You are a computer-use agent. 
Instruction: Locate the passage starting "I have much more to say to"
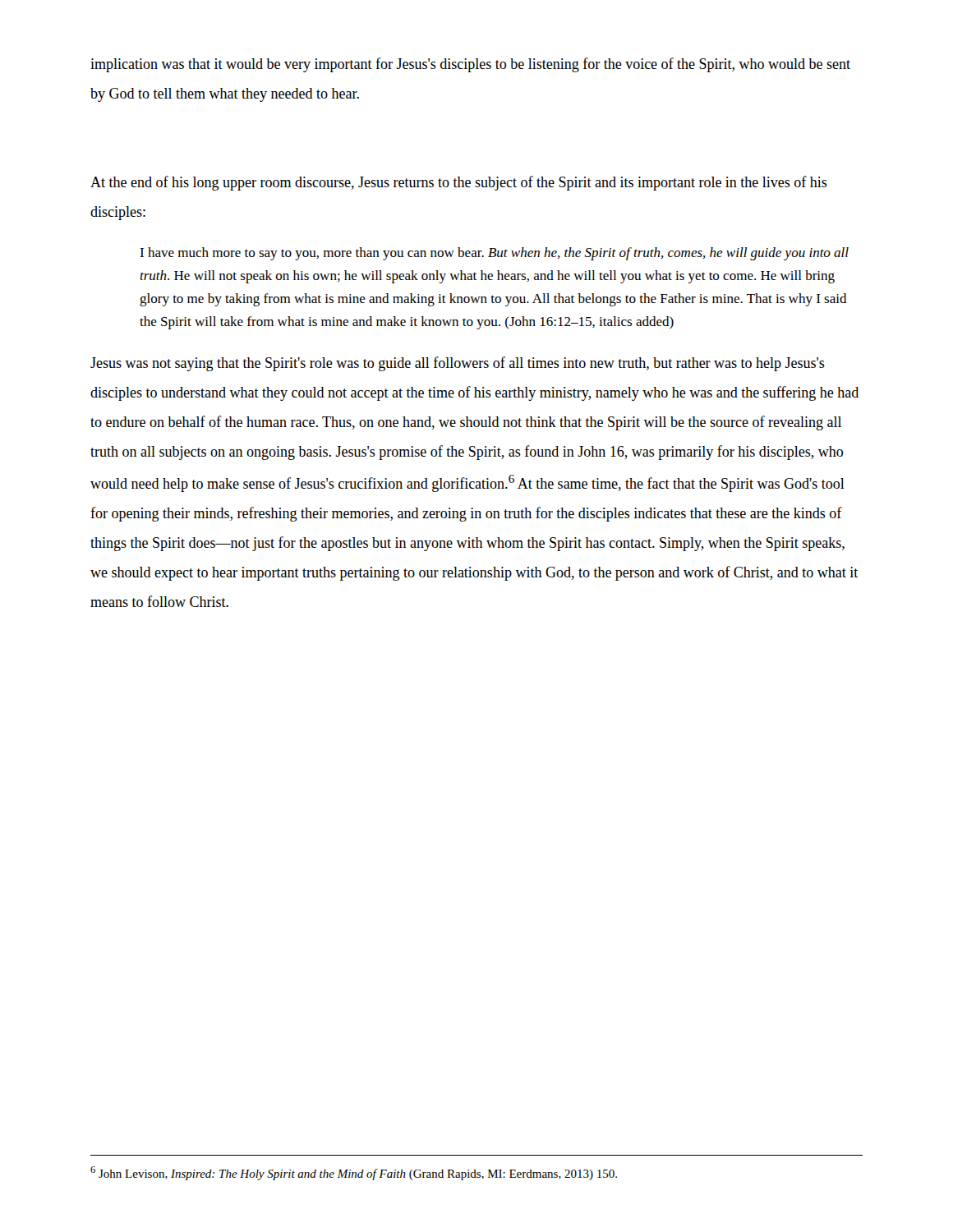click(x=494, y=287)
